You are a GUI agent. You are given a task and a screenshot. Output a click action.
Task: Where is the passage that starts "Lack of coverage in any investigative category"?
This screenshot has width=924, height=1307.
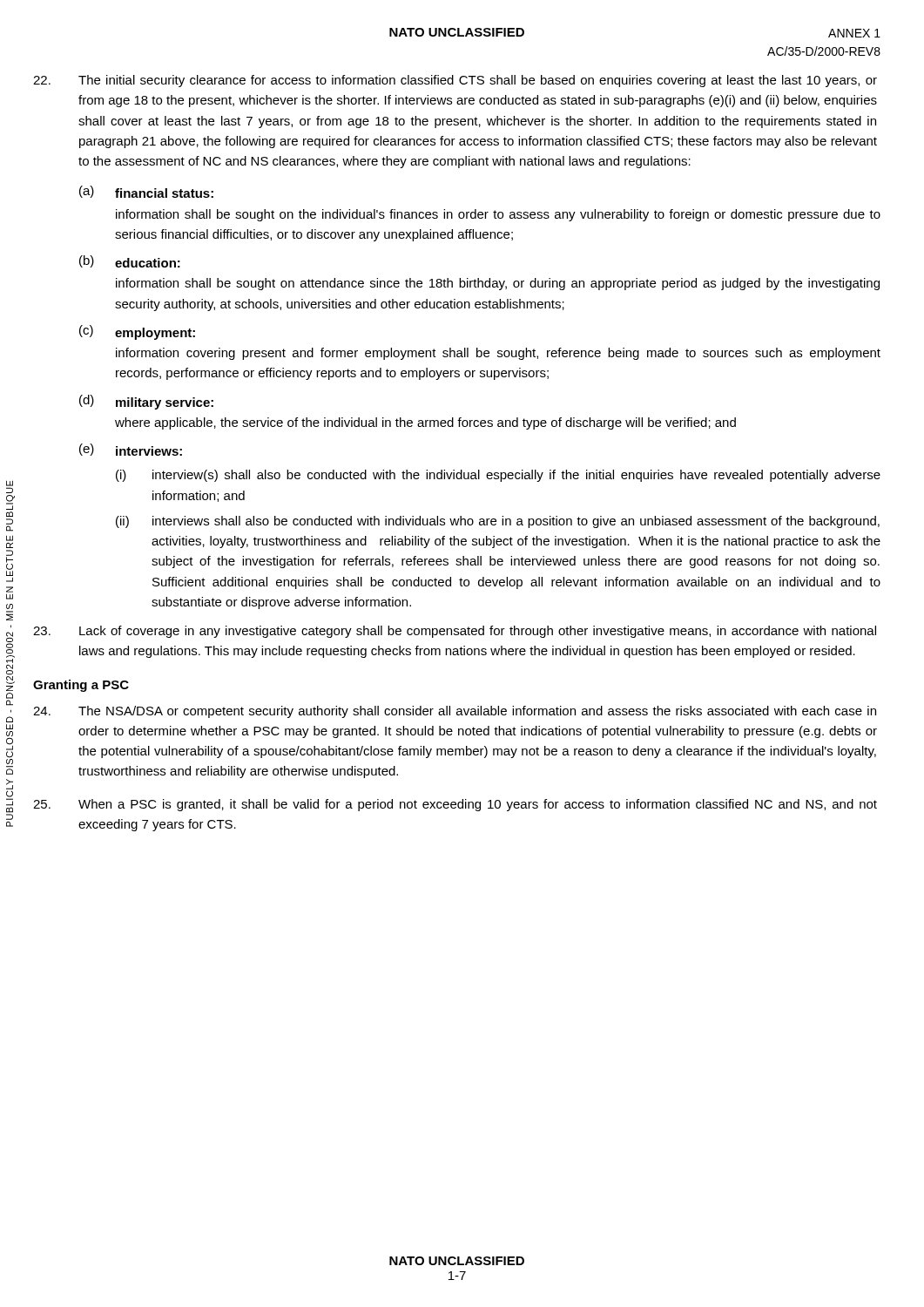pyautogui.click(x=455, y=641)
